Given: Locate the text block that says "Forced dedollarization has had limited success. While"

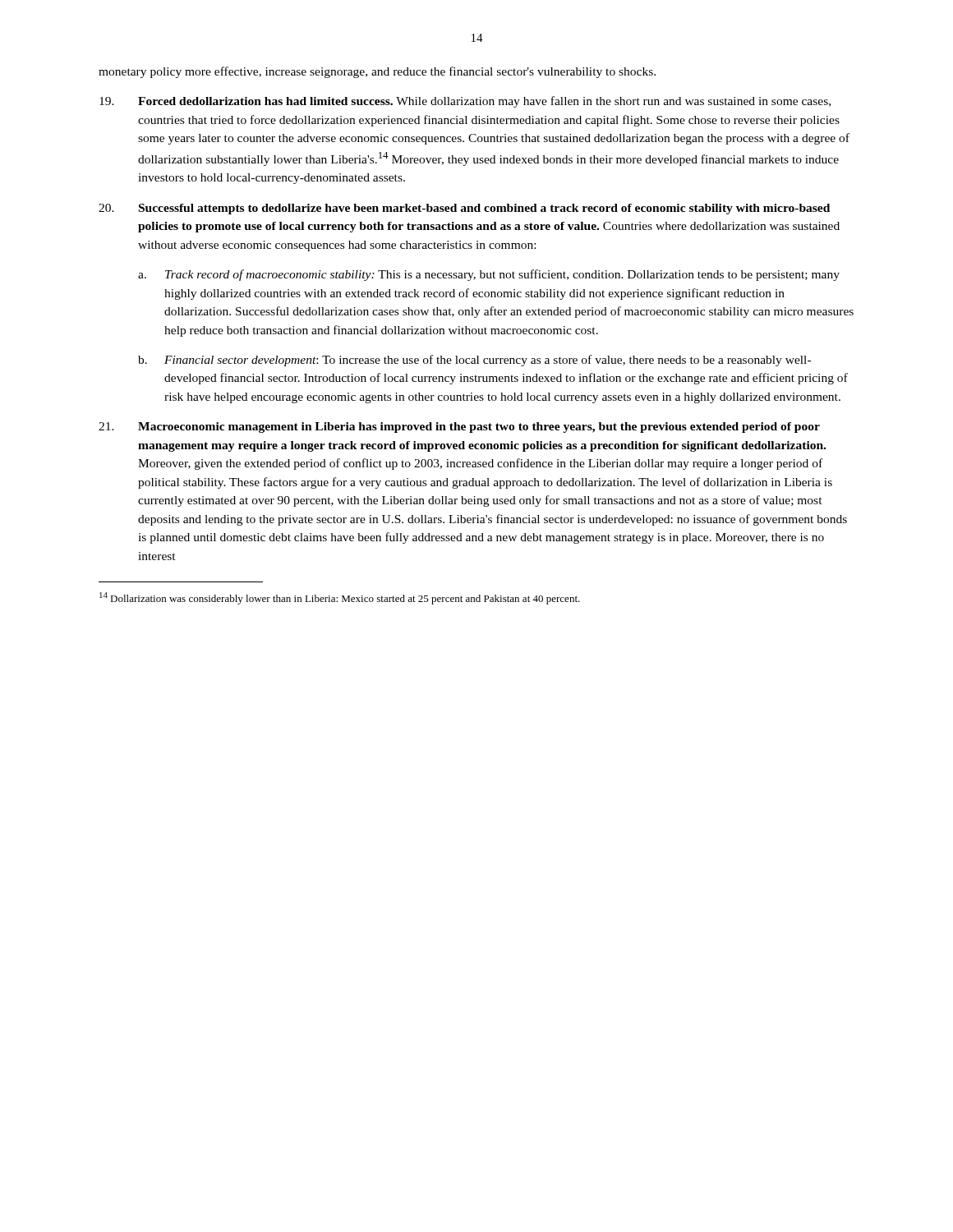Looking at the screenshot, I should coord(476,140).
